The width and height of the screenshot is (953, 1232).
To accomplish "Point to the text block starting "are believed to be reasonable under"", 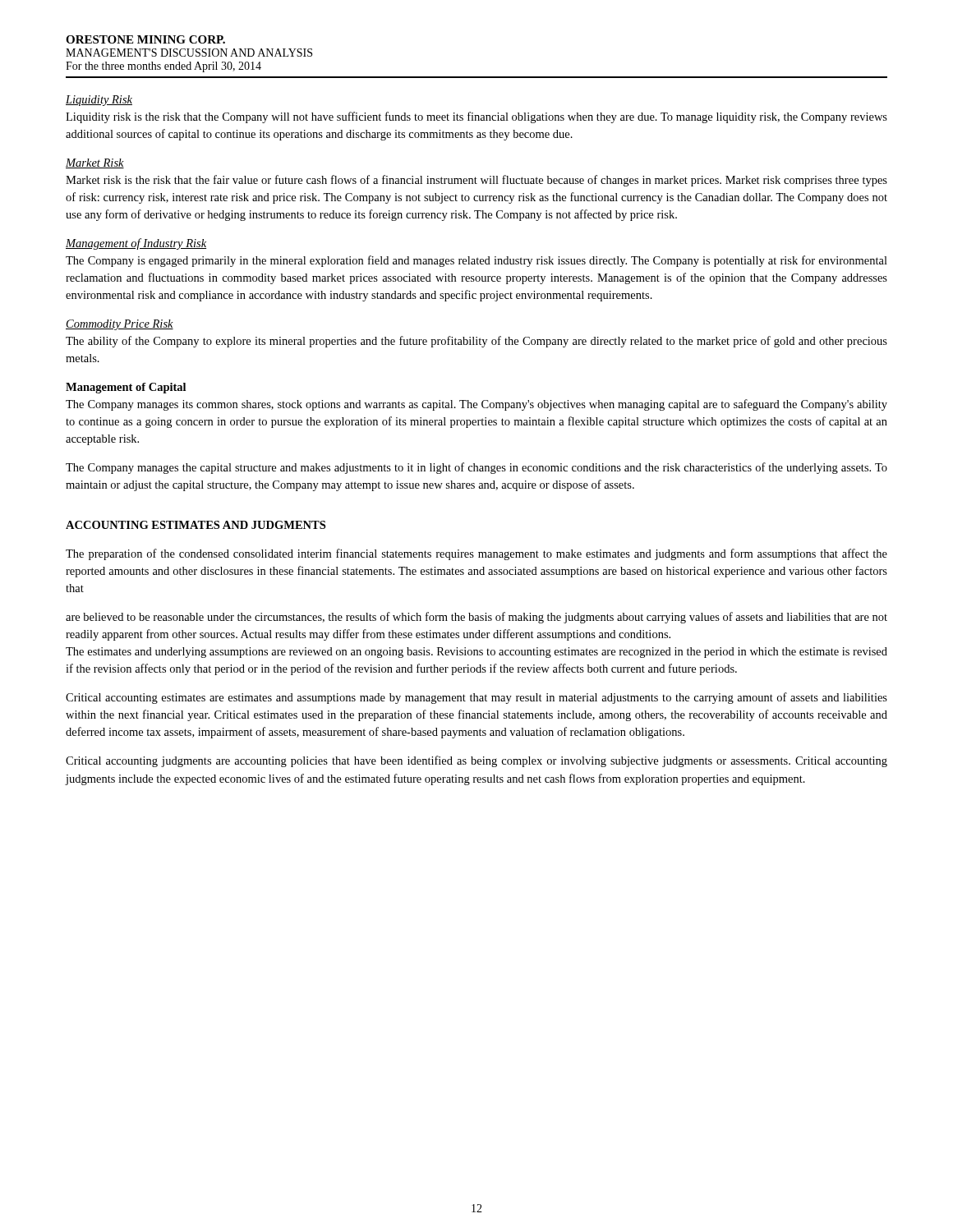I will [476, 643].
